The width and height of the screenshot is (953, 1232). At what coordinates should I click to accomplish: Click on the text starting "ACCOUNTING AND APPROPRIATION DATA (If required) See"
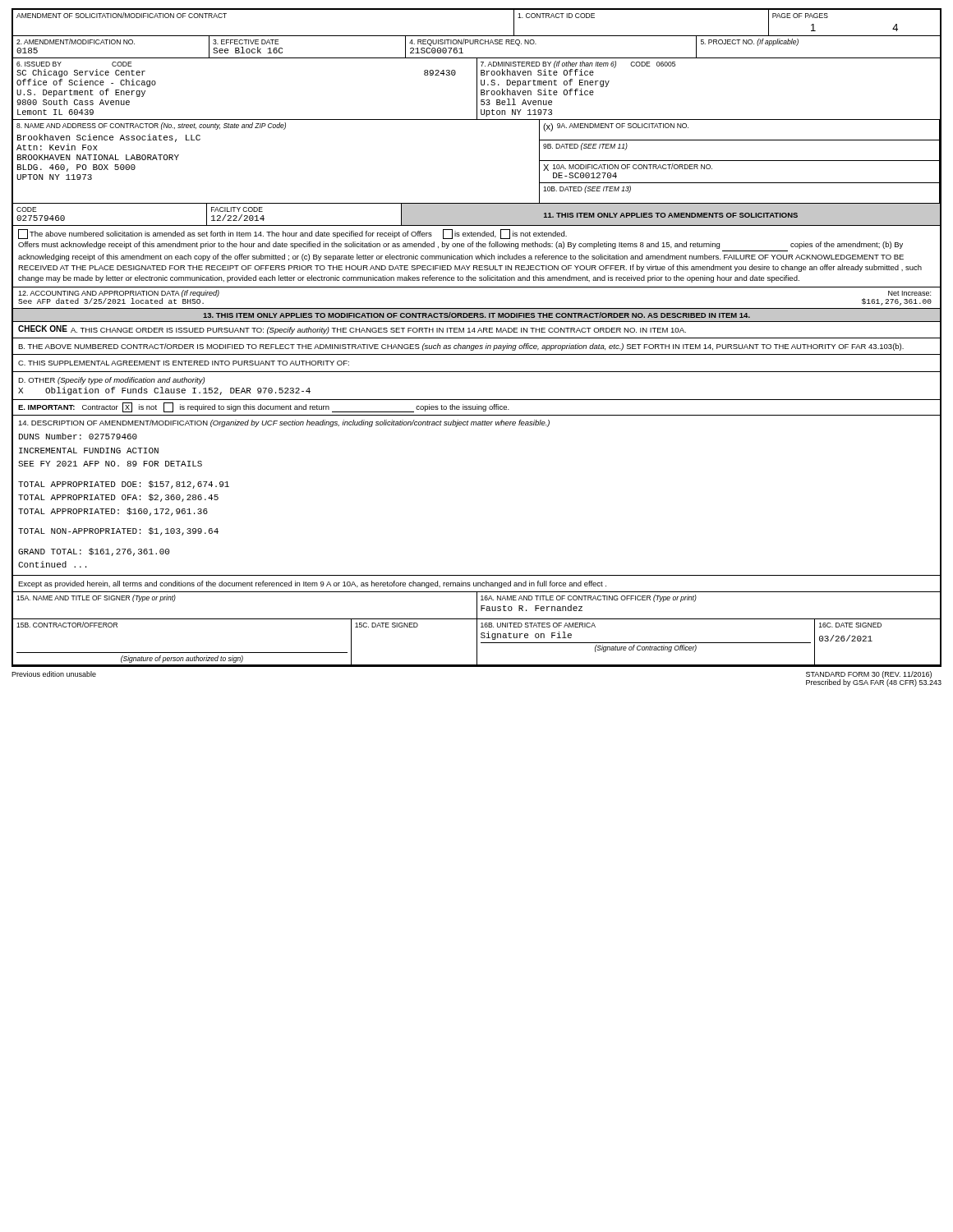[x=476, y=297]
